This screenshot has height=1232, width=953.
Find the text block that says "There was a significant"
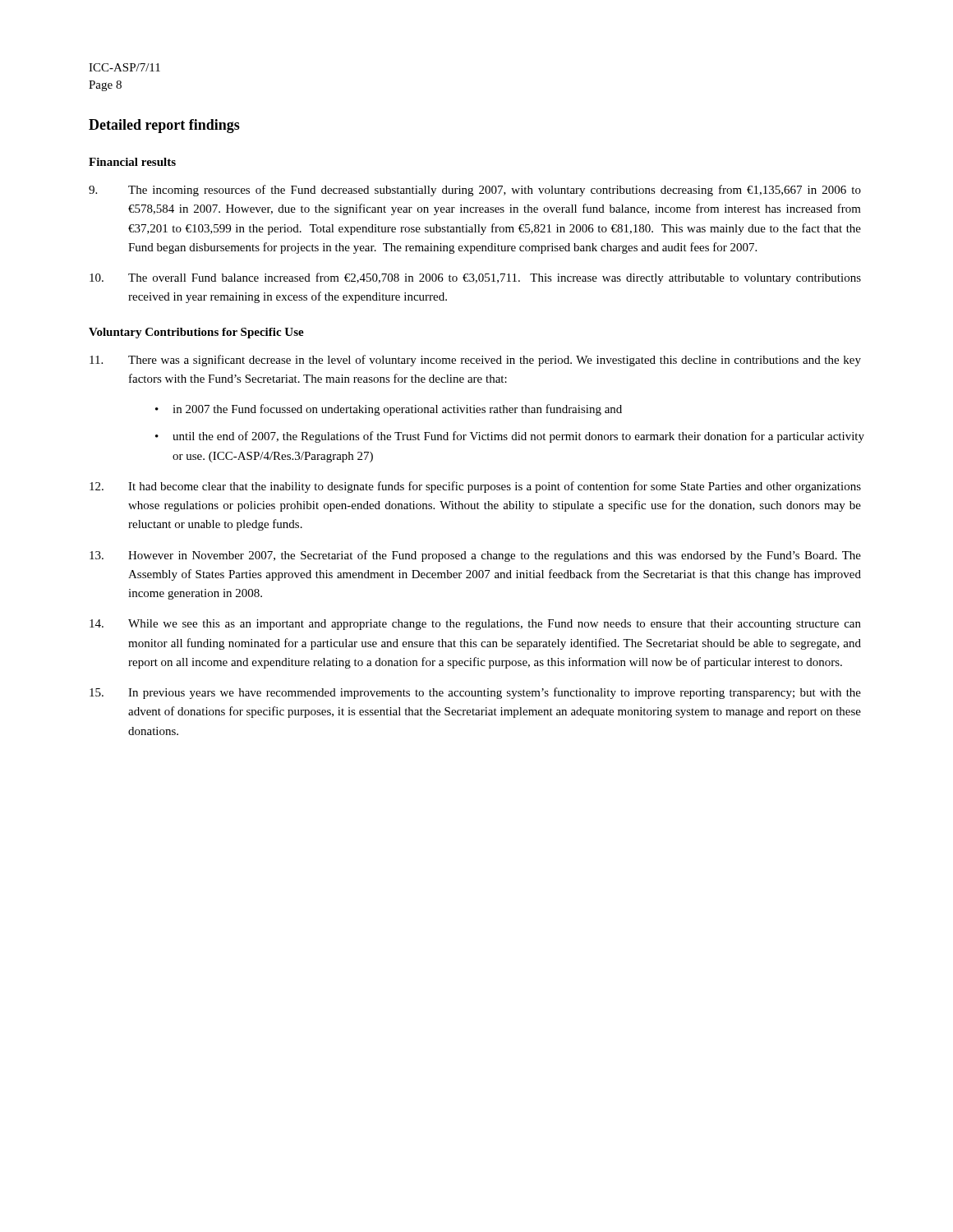click(475, 369)
